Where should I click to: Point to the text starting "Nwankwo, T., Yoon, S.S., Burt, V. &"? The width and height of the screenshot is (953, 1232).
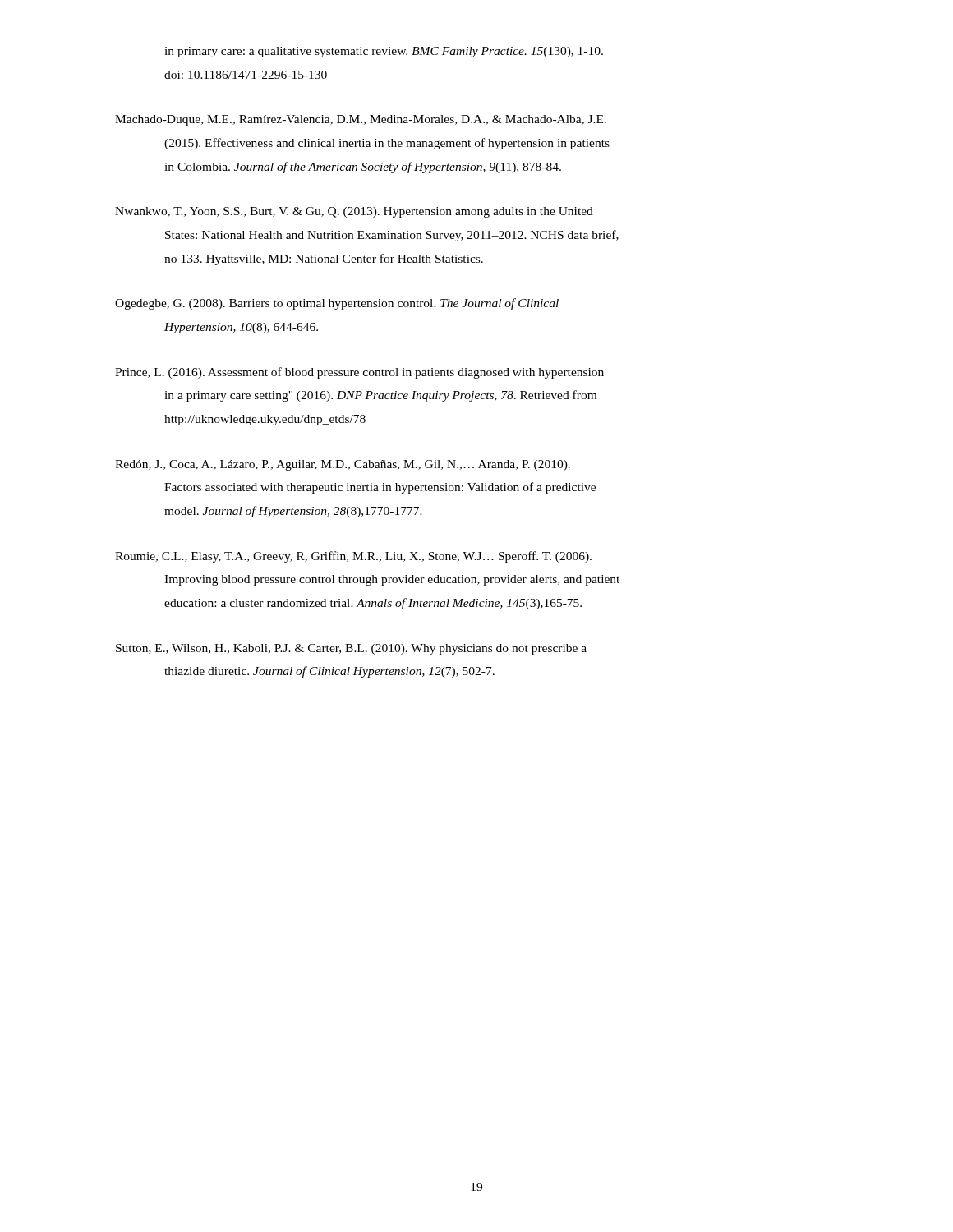476,235
